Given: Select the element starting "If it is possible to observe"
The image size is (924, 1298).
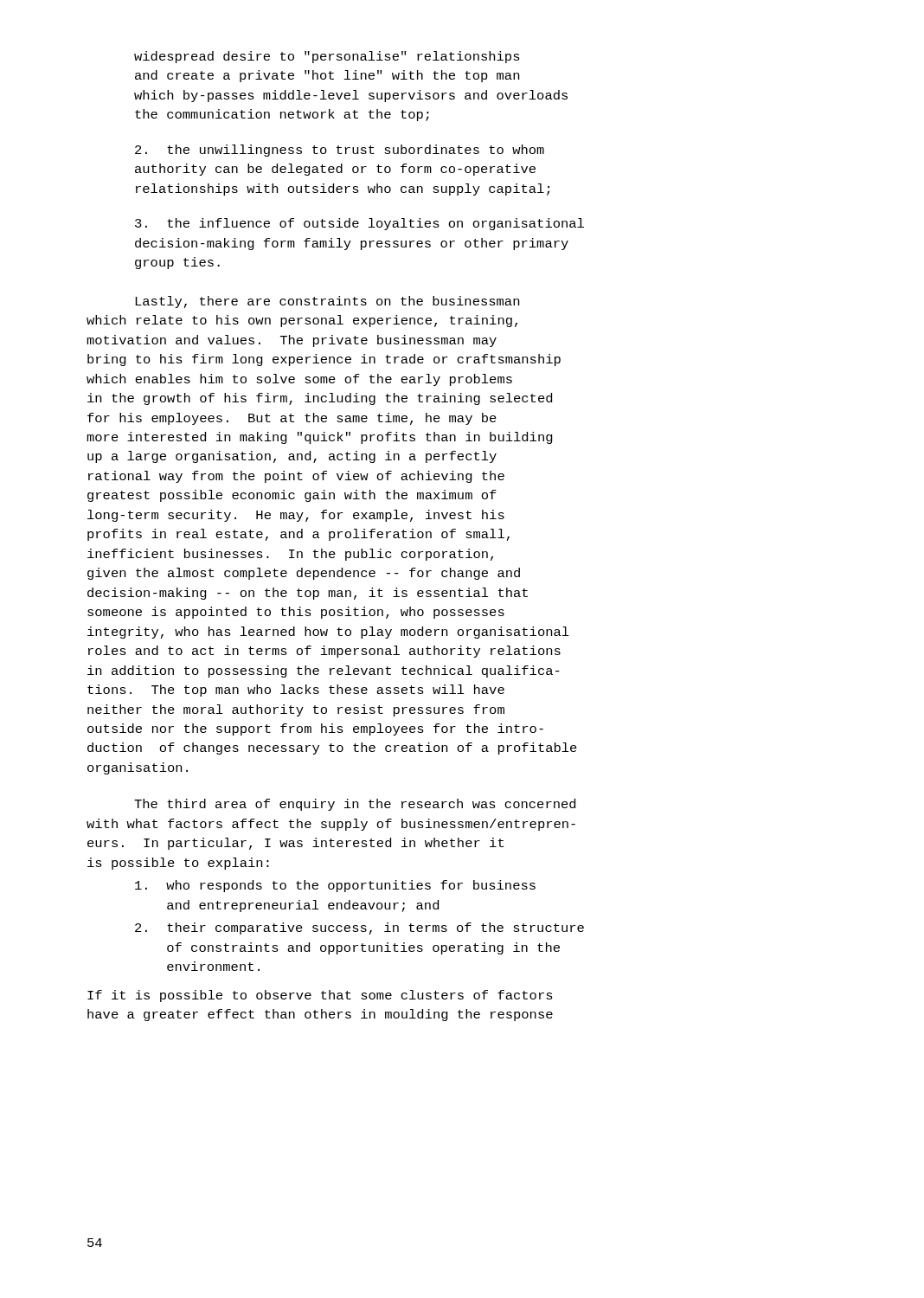Looking at the screenshot, I should tap(320, 1005).
